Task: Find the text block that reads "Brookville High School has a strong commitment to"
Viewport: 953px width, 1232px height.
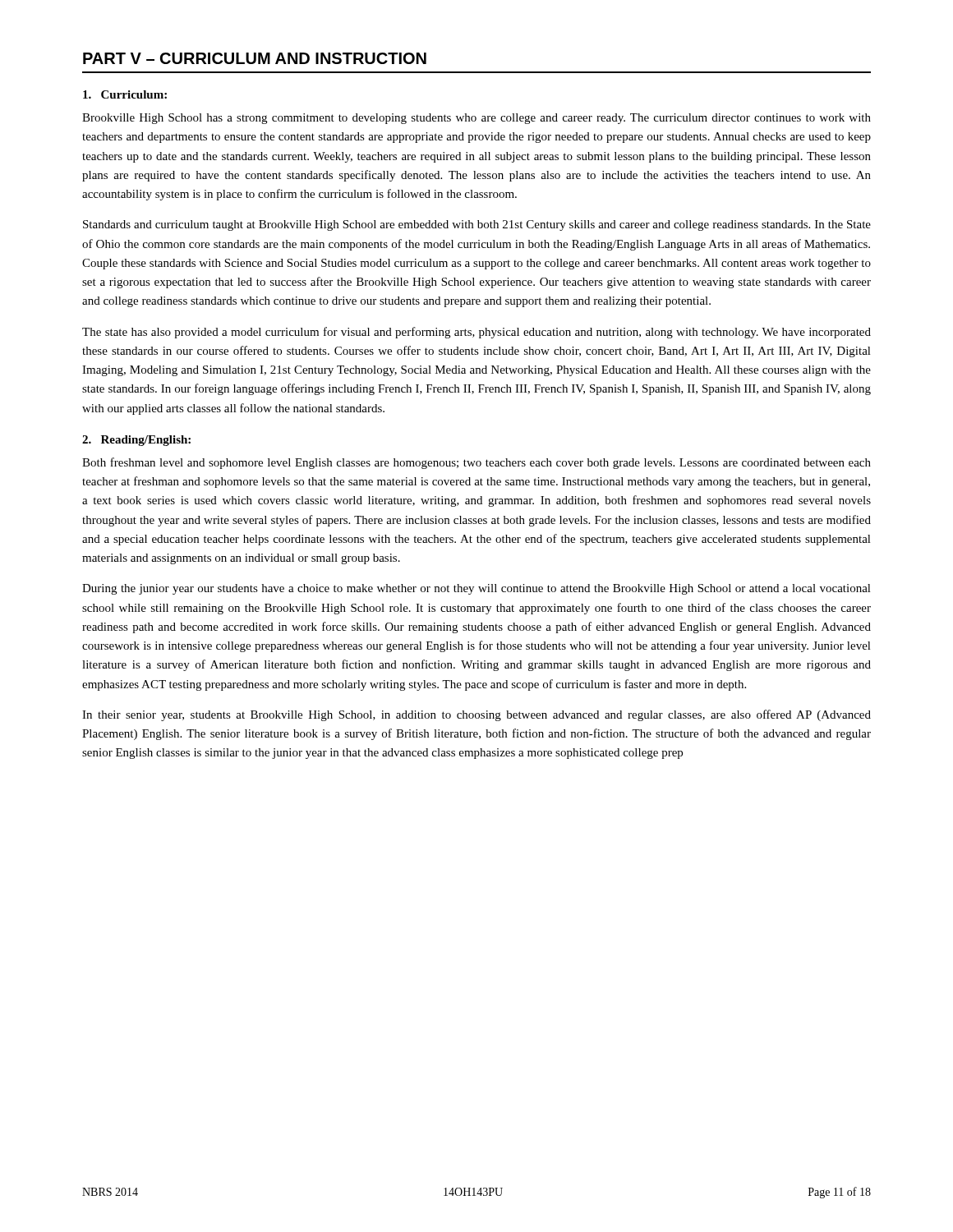Action: pyautogui.click(x=476, y=156)
